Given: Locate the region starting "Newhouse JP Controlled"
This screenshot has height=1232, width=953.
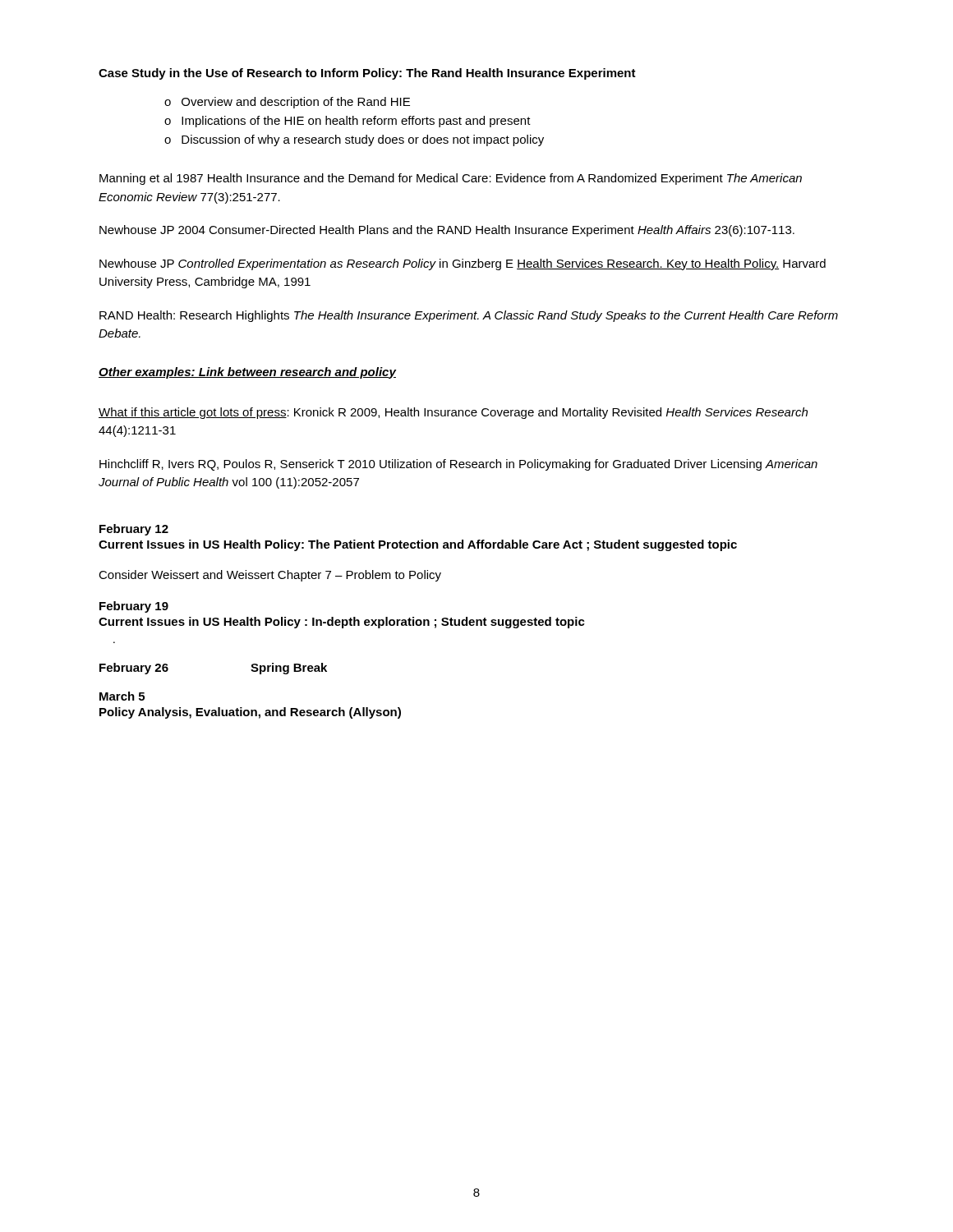Looking at the screenshot, I should [x=462, y=272].
